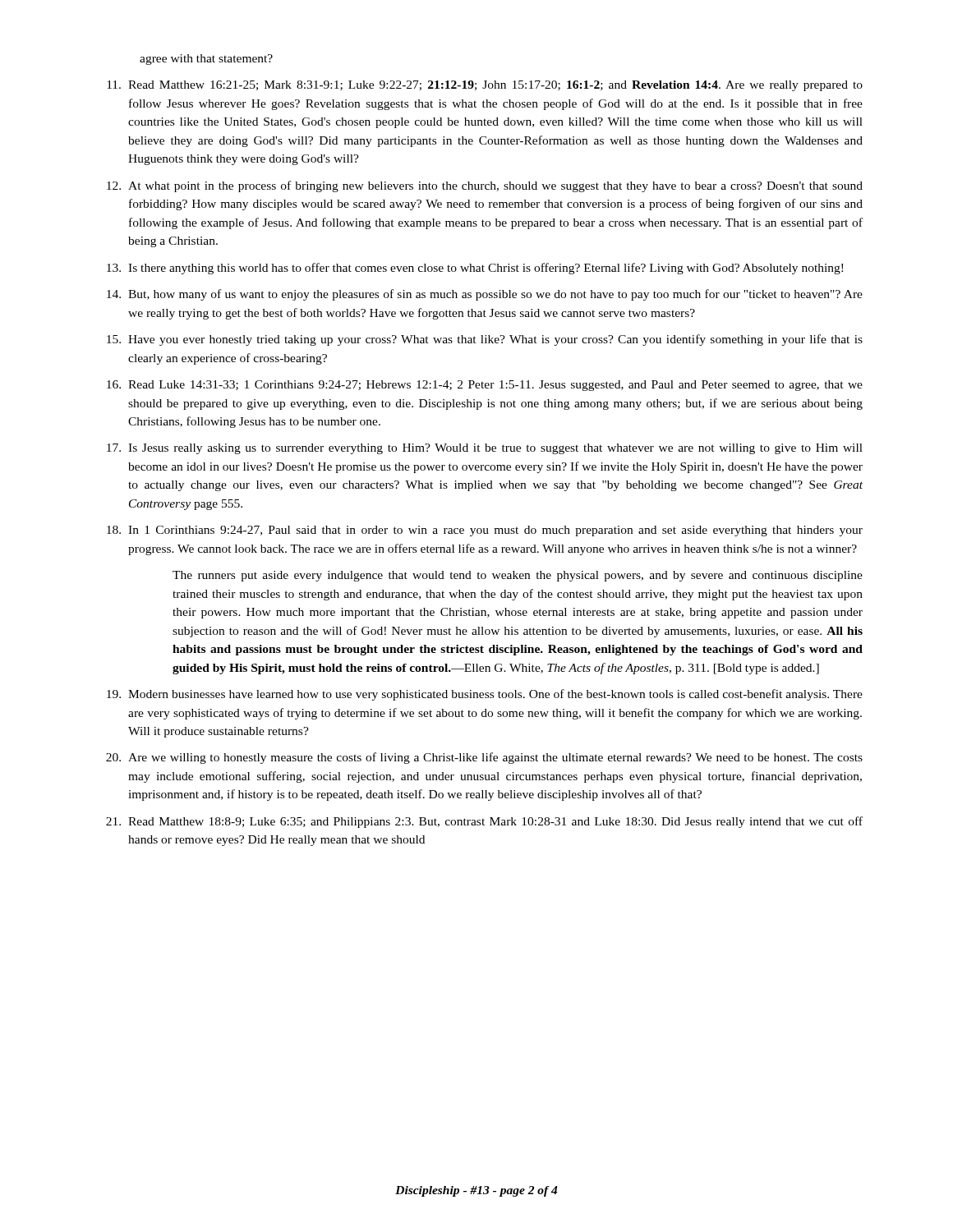
Task: Point to the text starting "19. Modern businesses have"
Action: click(x=476, y=713)
